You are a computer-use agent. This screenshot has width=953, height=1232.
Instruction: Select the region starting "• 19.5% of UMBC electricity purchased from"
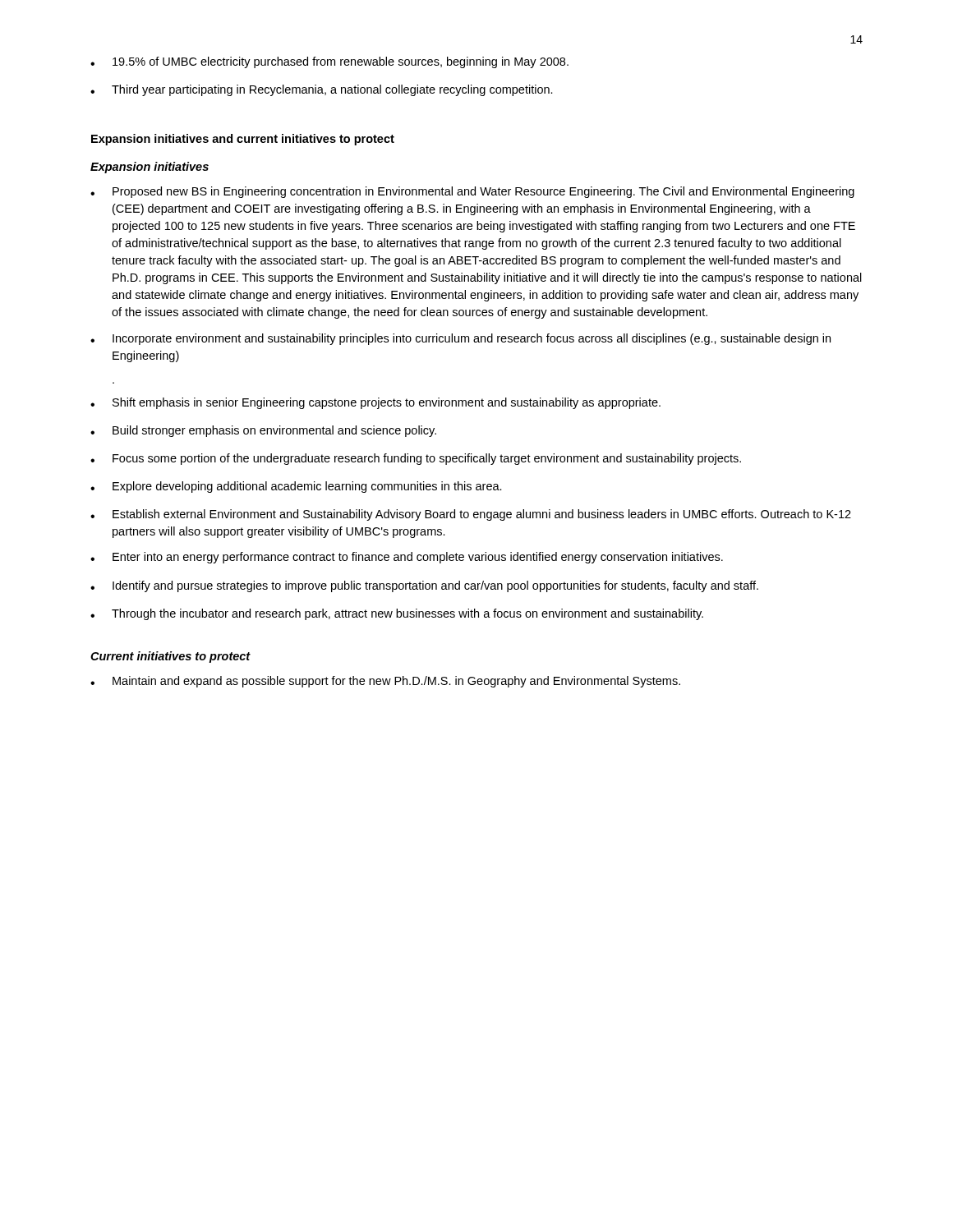pos(476,63)
